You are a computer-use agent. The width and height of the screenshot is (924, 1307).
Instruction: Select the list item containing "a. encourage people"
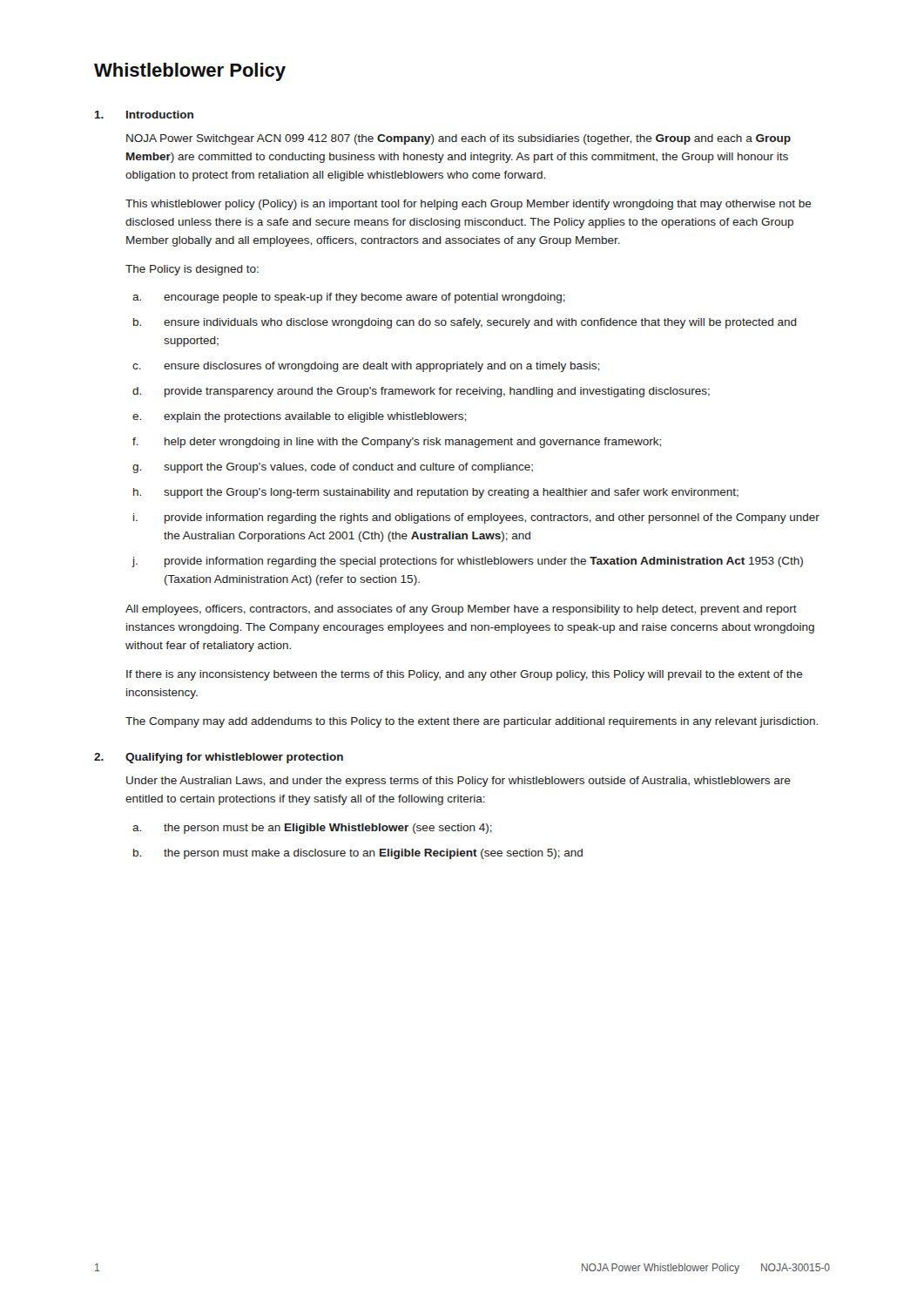478,298
